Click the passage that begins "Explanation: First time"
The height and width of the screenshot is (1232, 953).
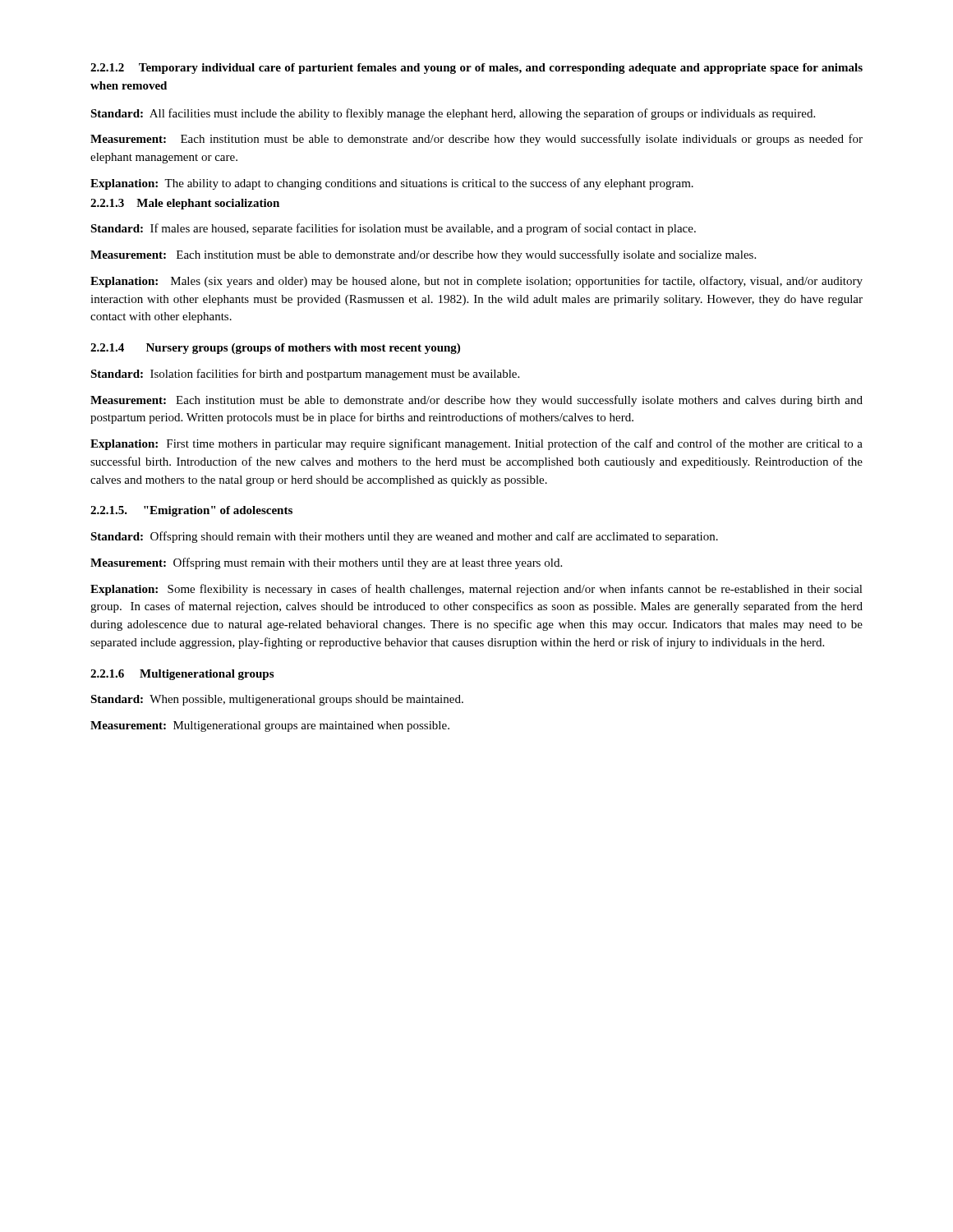[476, 461]
